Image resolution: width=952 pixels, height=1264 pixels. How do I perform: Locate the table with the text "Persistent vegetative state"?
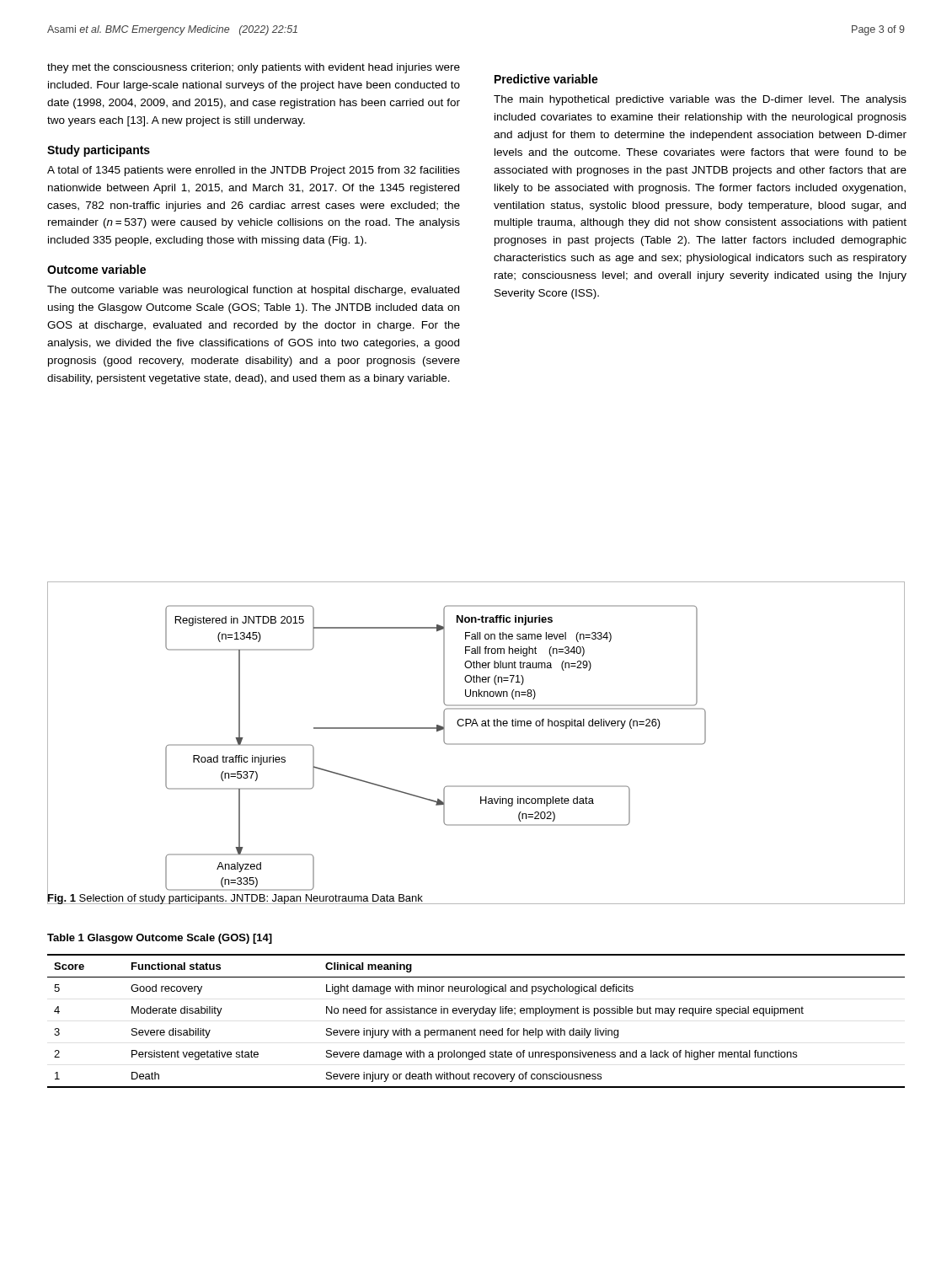476,1021
